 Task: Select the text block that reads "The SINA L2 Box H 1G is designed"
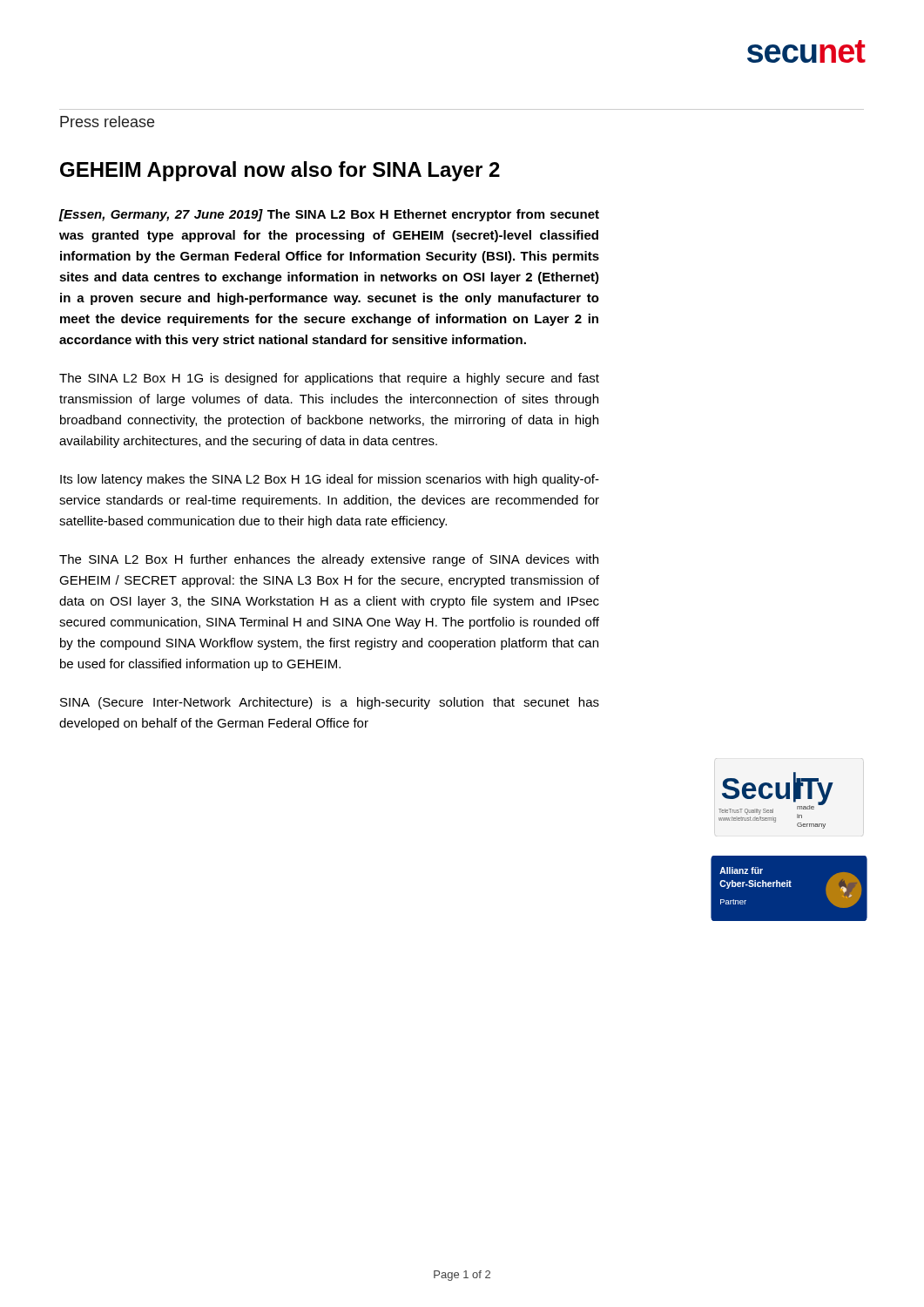pyautogui.click(x=329, y=409)
